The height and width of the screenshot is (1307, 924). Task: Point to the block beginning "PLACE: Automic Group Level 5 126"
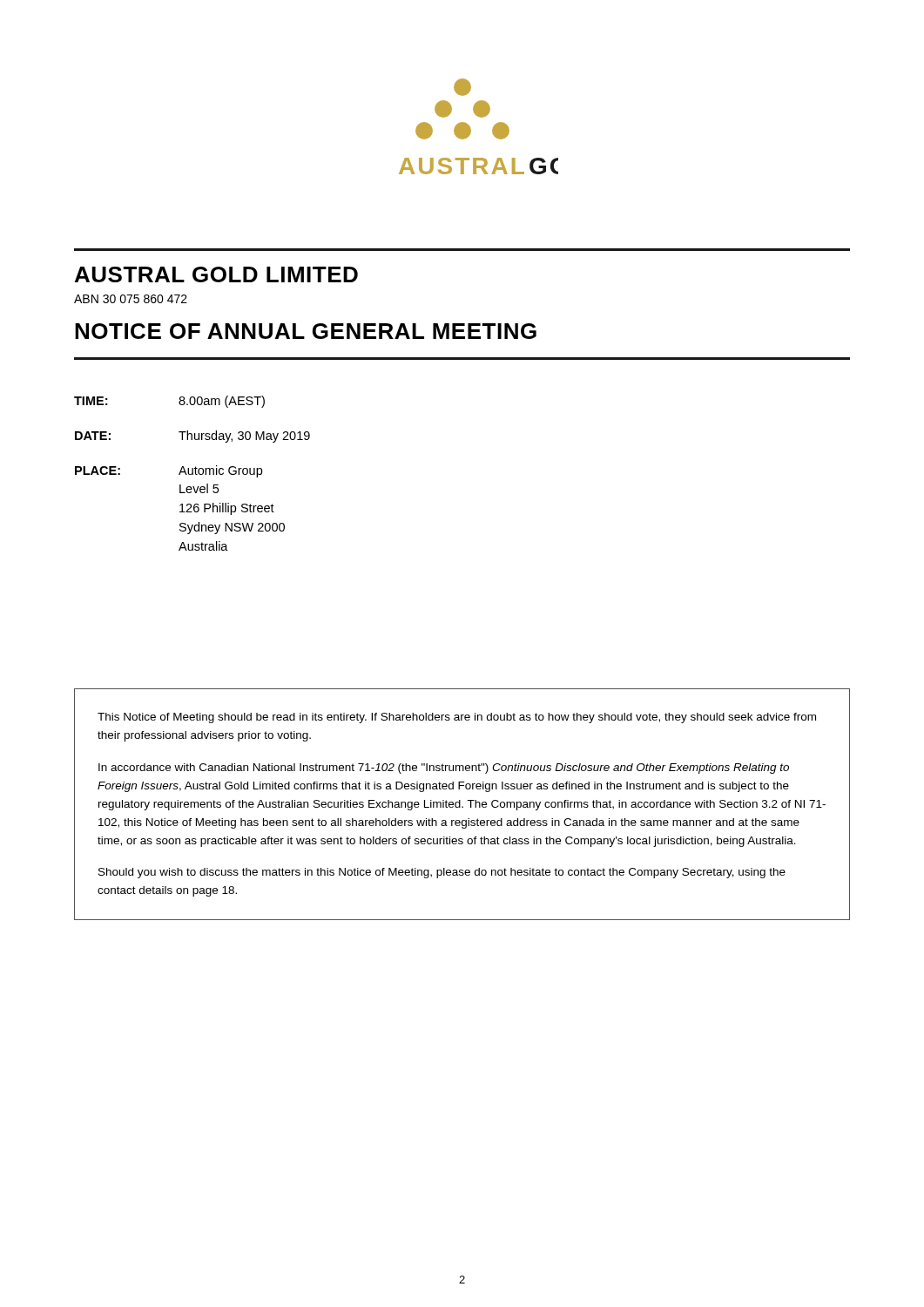(x=180, y=509)
